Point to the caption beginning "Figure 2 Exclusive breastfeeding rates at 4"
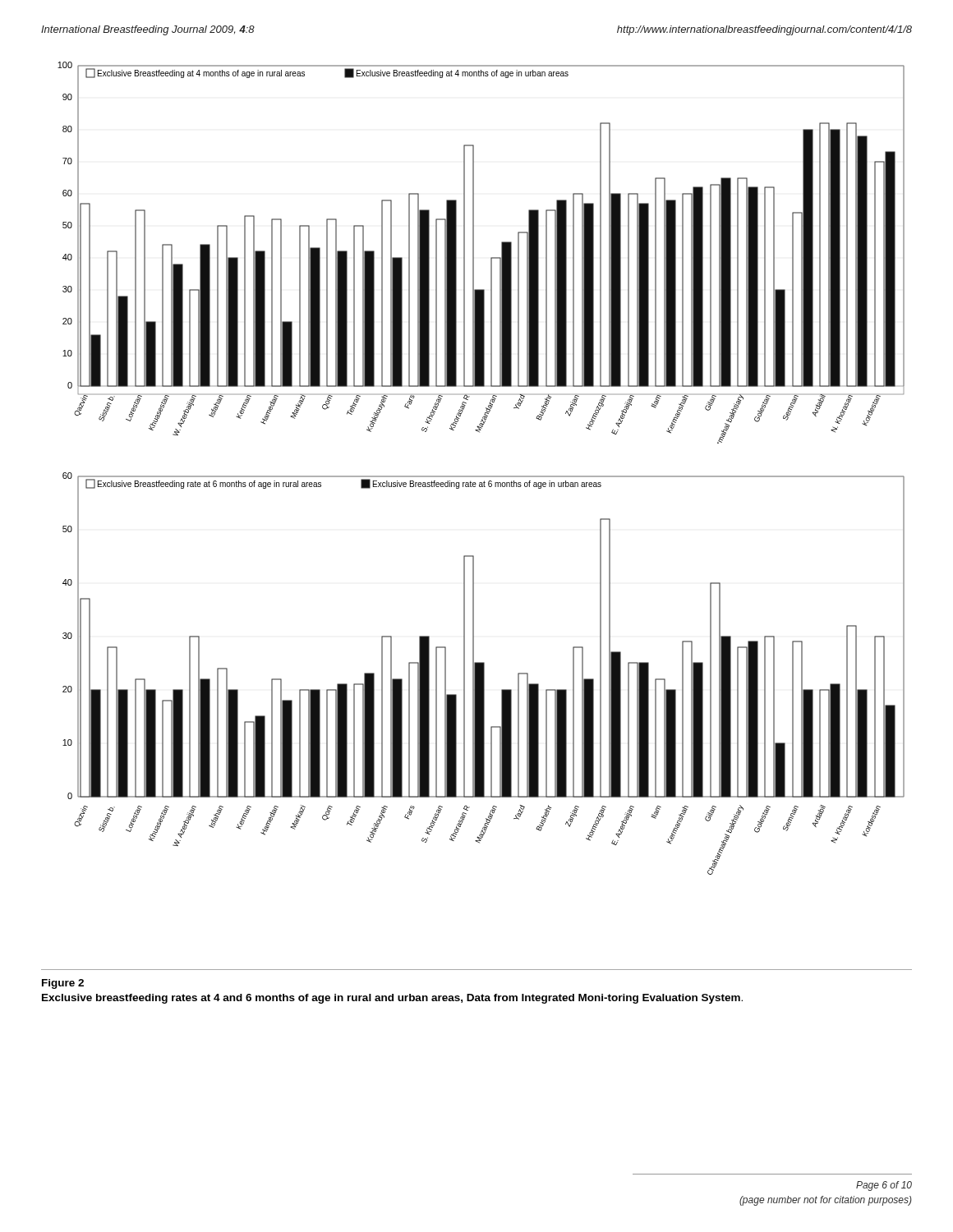This screenshot has height=1232, width=953. tap(476, 988)
